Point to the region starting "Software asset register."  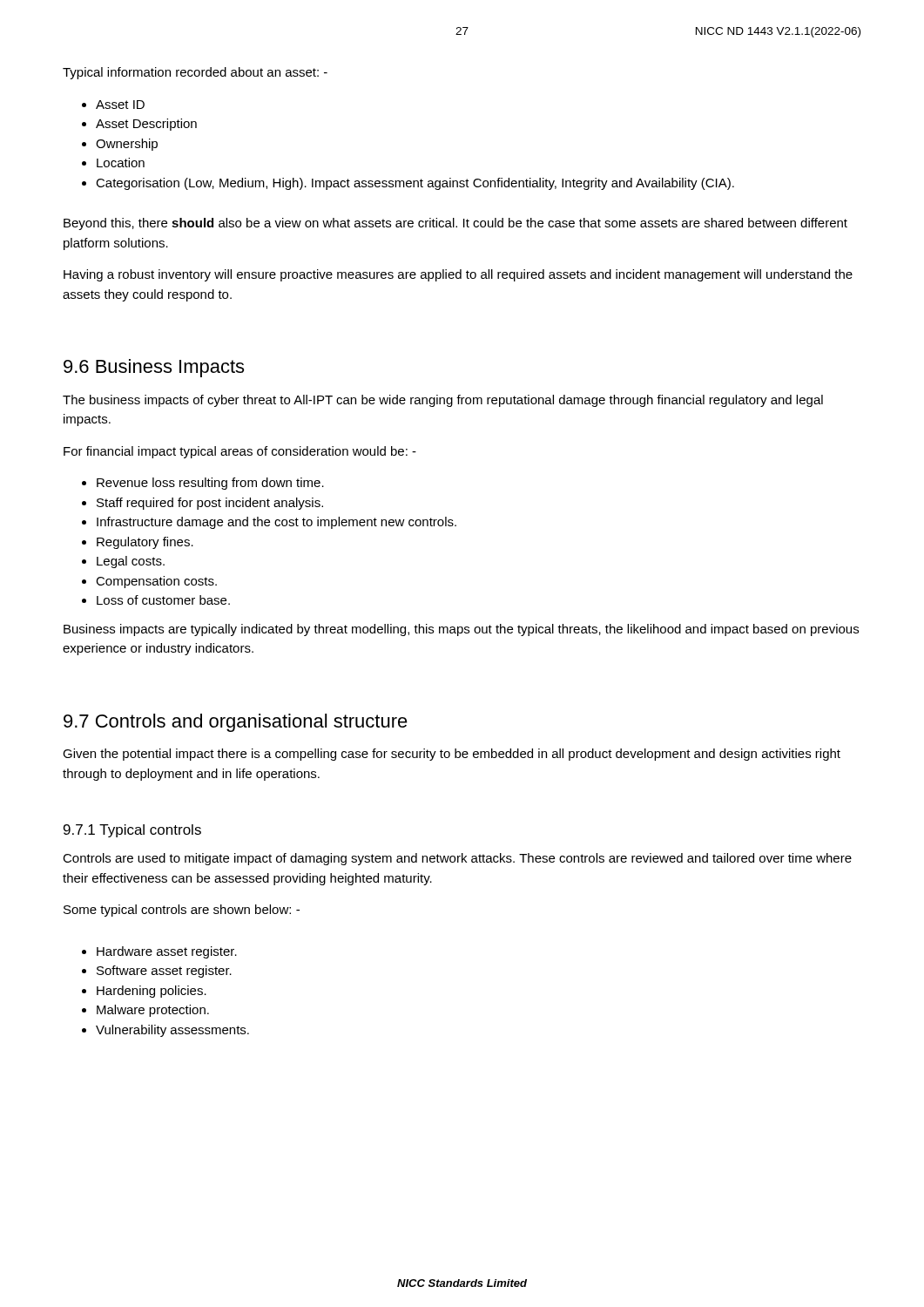157,972
